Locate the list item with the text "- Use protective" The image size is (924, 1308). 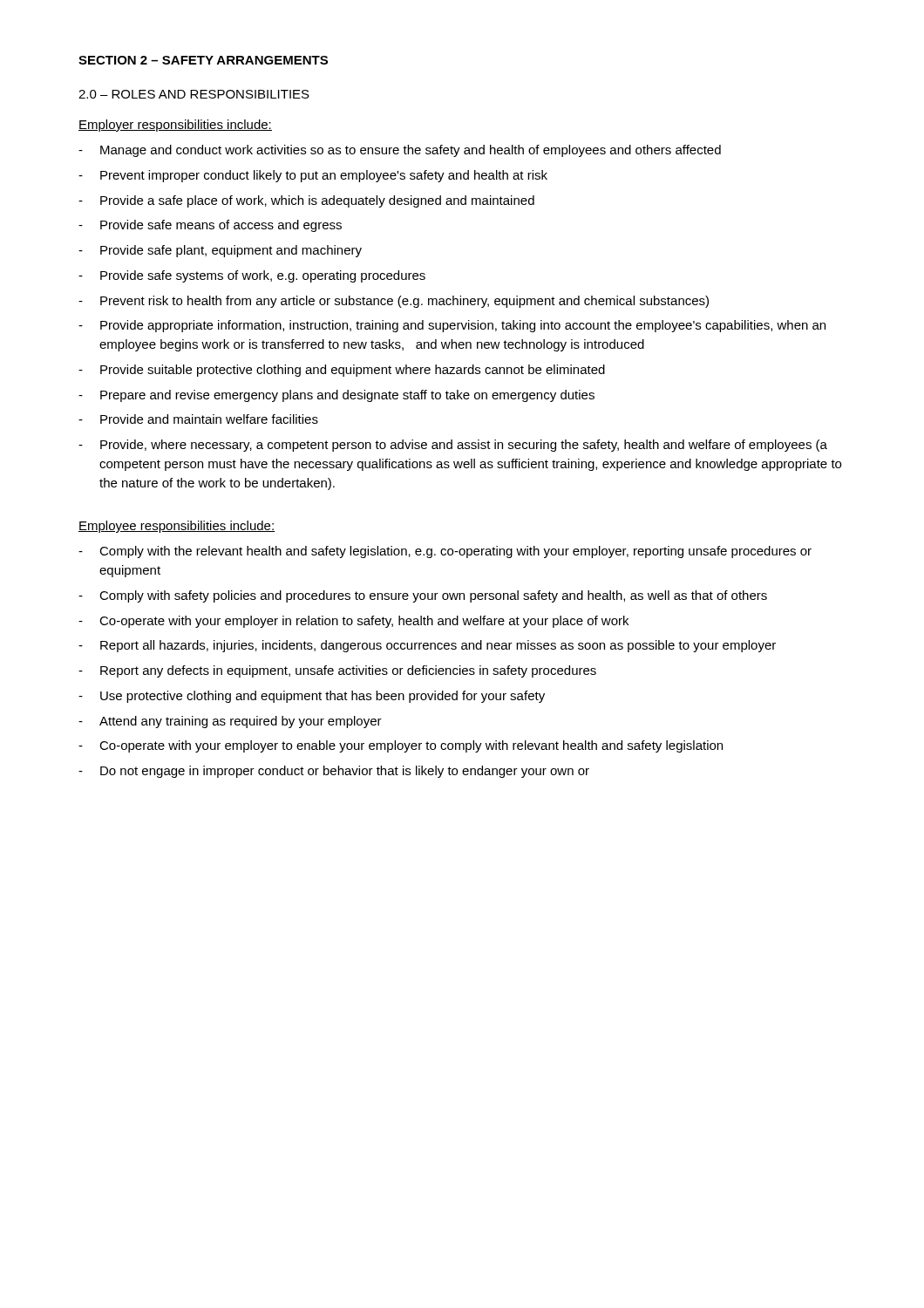(312, 696)
